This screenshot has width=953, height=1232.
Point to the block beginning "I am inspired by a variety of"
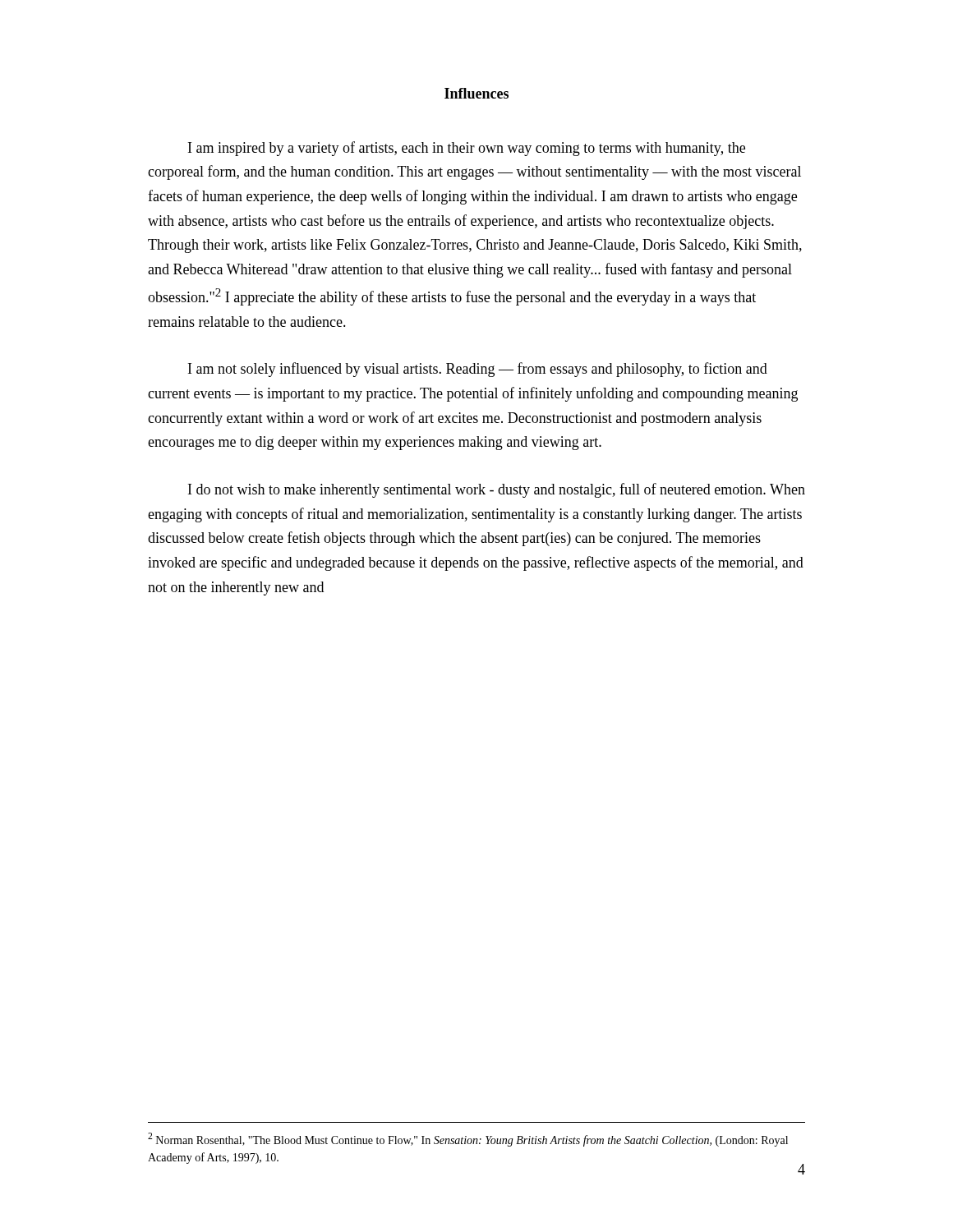pos(475,235)
